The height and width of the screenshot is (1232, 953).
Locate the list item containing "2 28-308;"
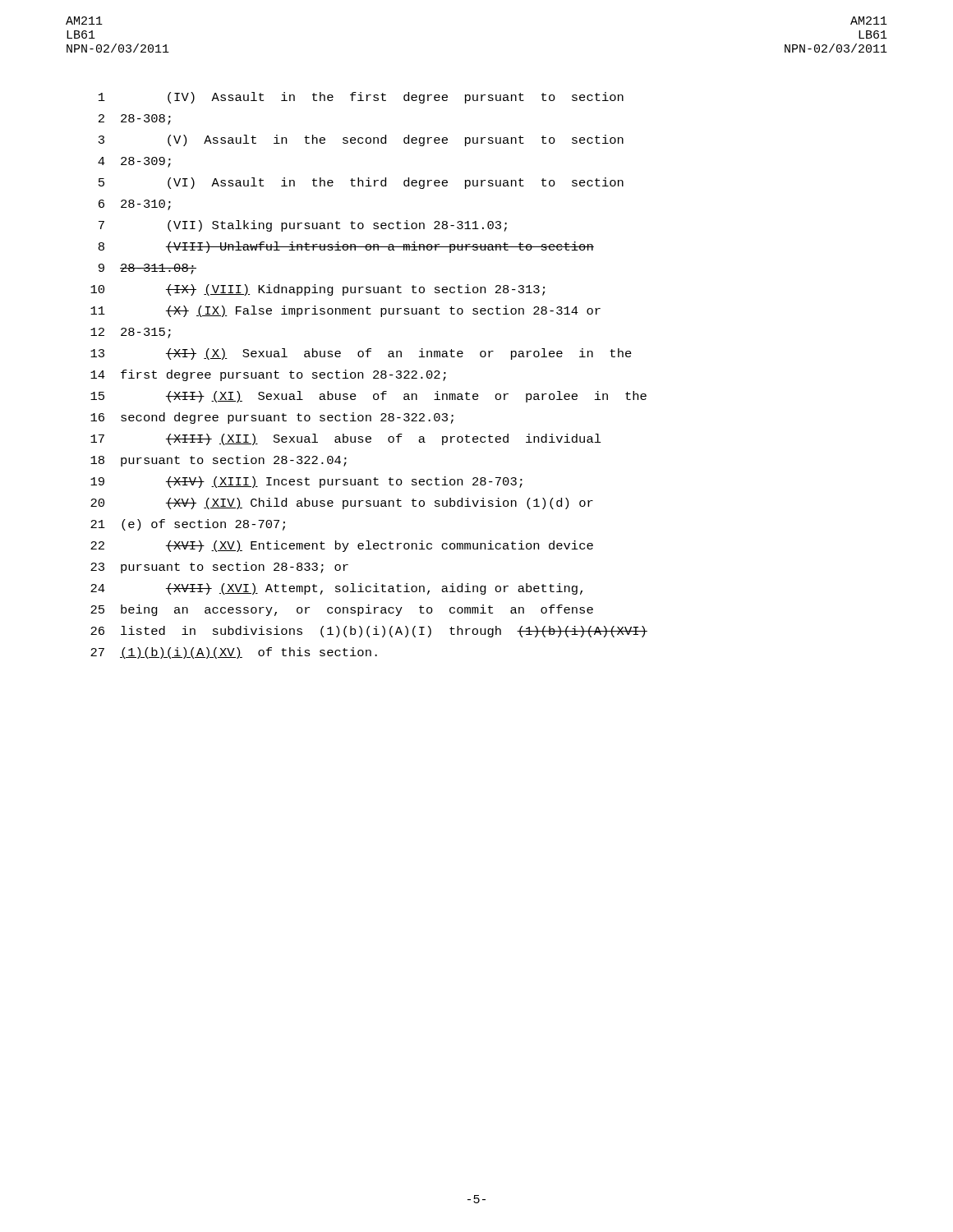point(135,120)
